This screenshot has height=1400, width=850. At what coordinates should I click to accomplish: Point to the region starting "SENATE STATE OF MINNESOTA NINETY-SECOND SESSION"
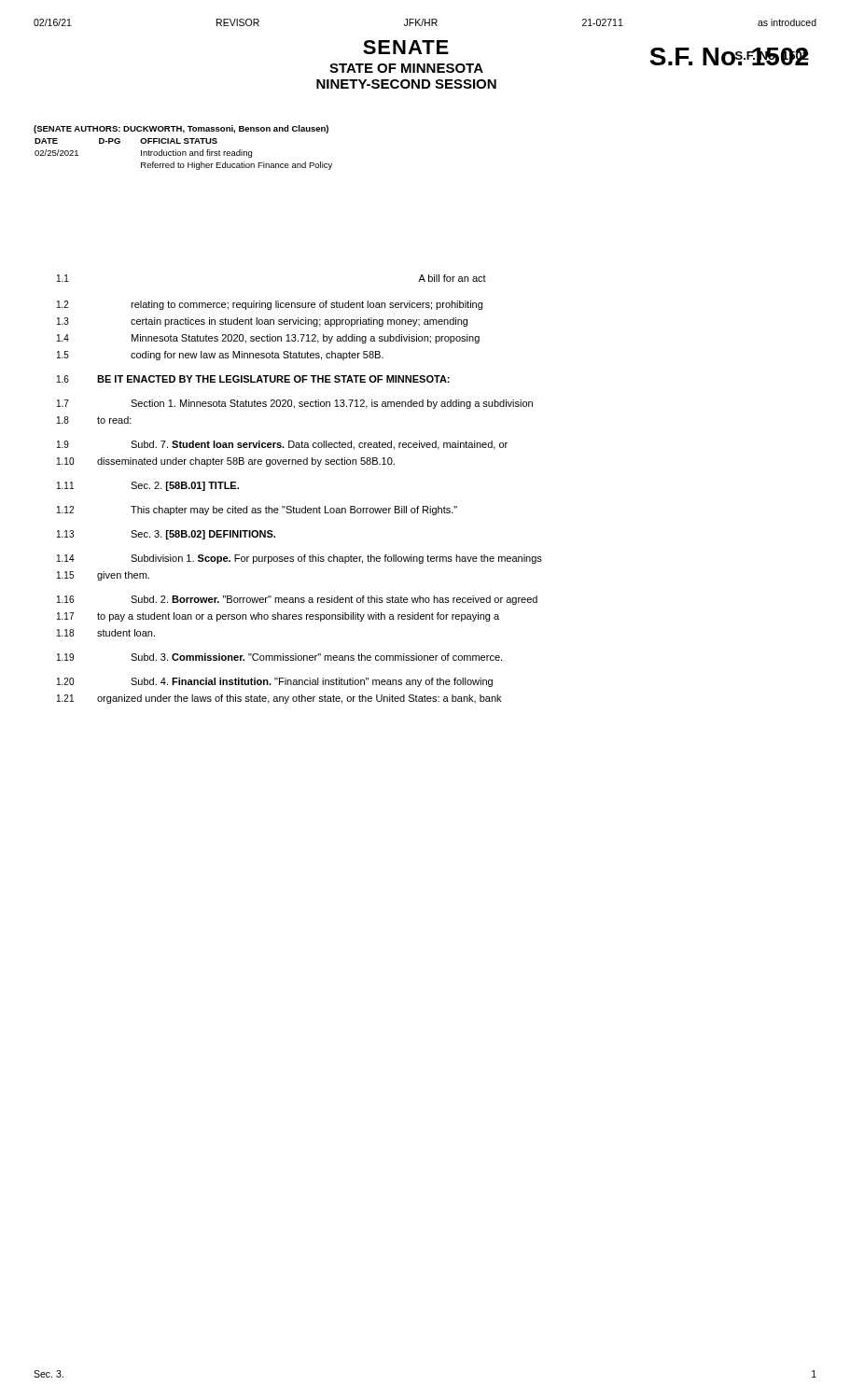406,63
